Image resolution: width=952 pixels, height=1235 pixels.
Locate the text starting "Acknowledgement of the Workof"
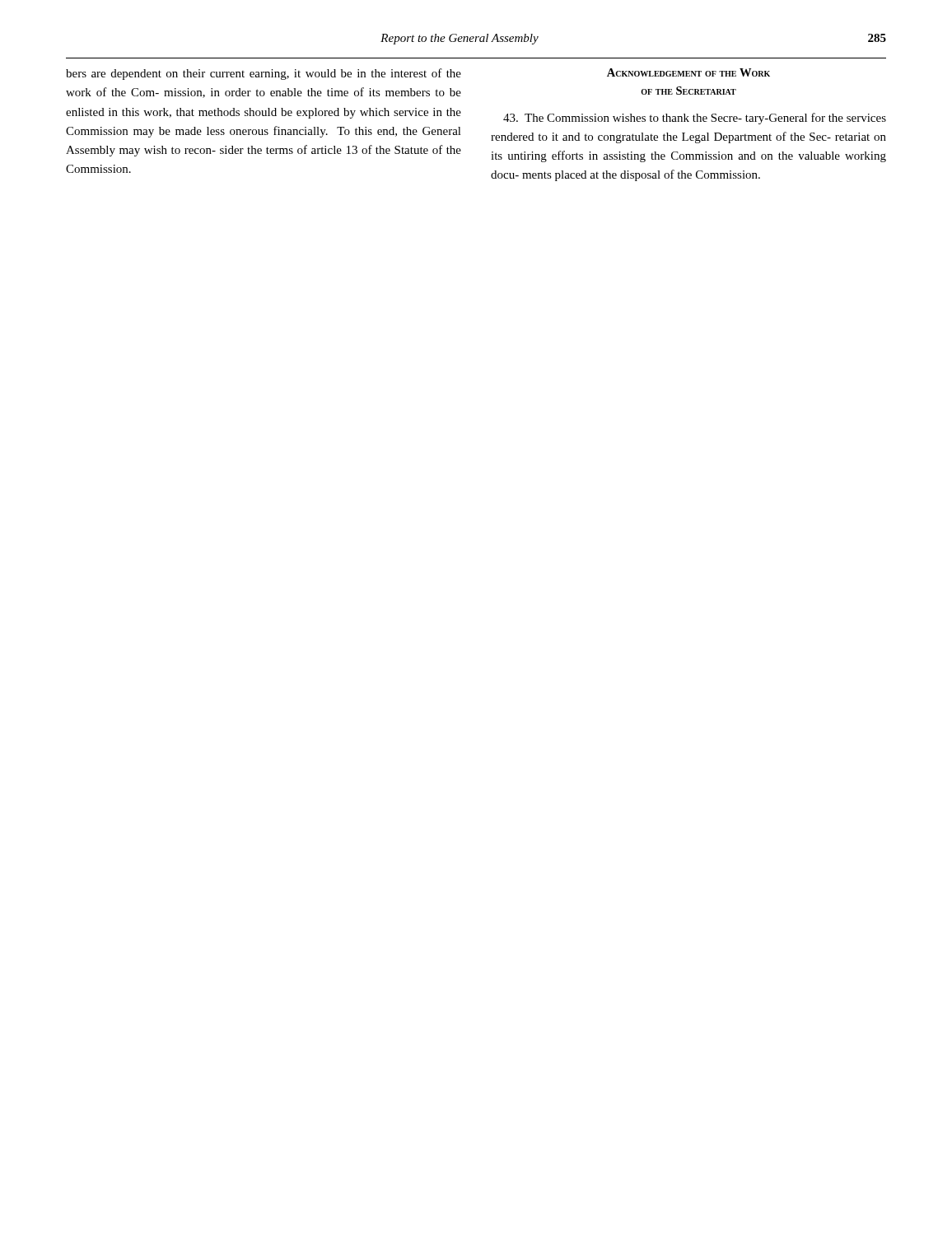tap(688, 81)
